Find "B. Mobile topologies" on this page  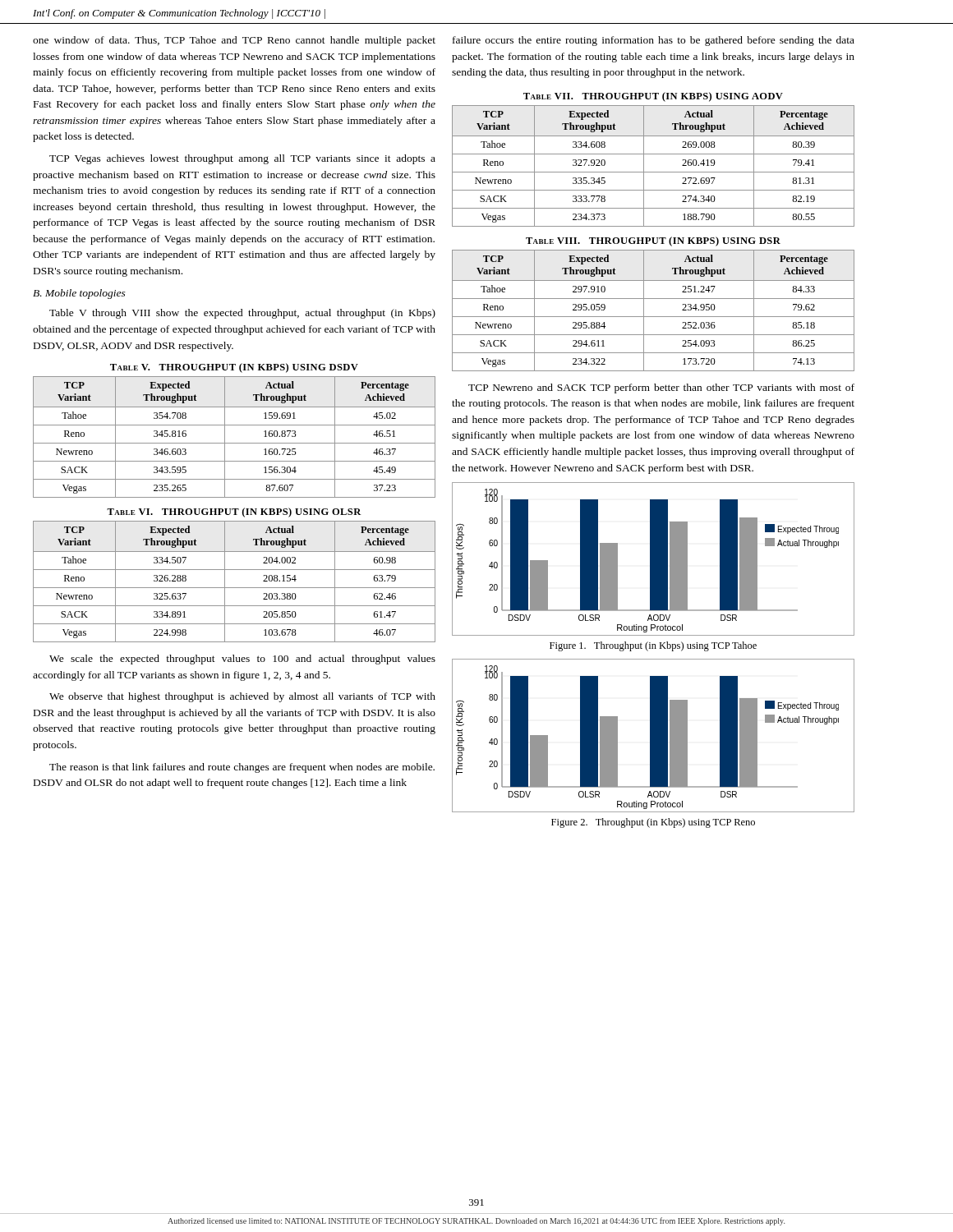coord(79,293)
